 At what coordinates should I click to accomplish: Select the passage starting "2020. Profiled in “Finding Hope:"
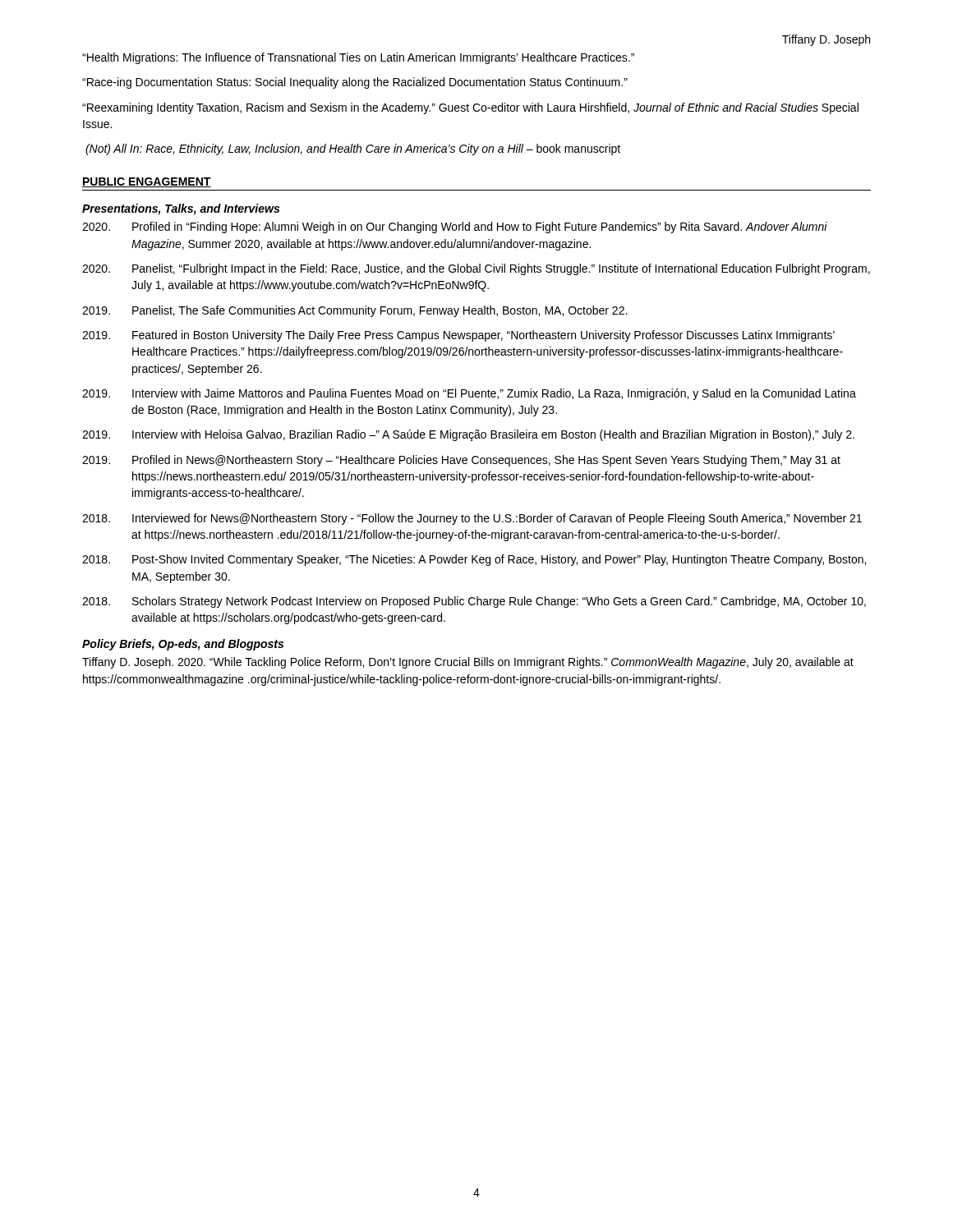coord(476,236)
